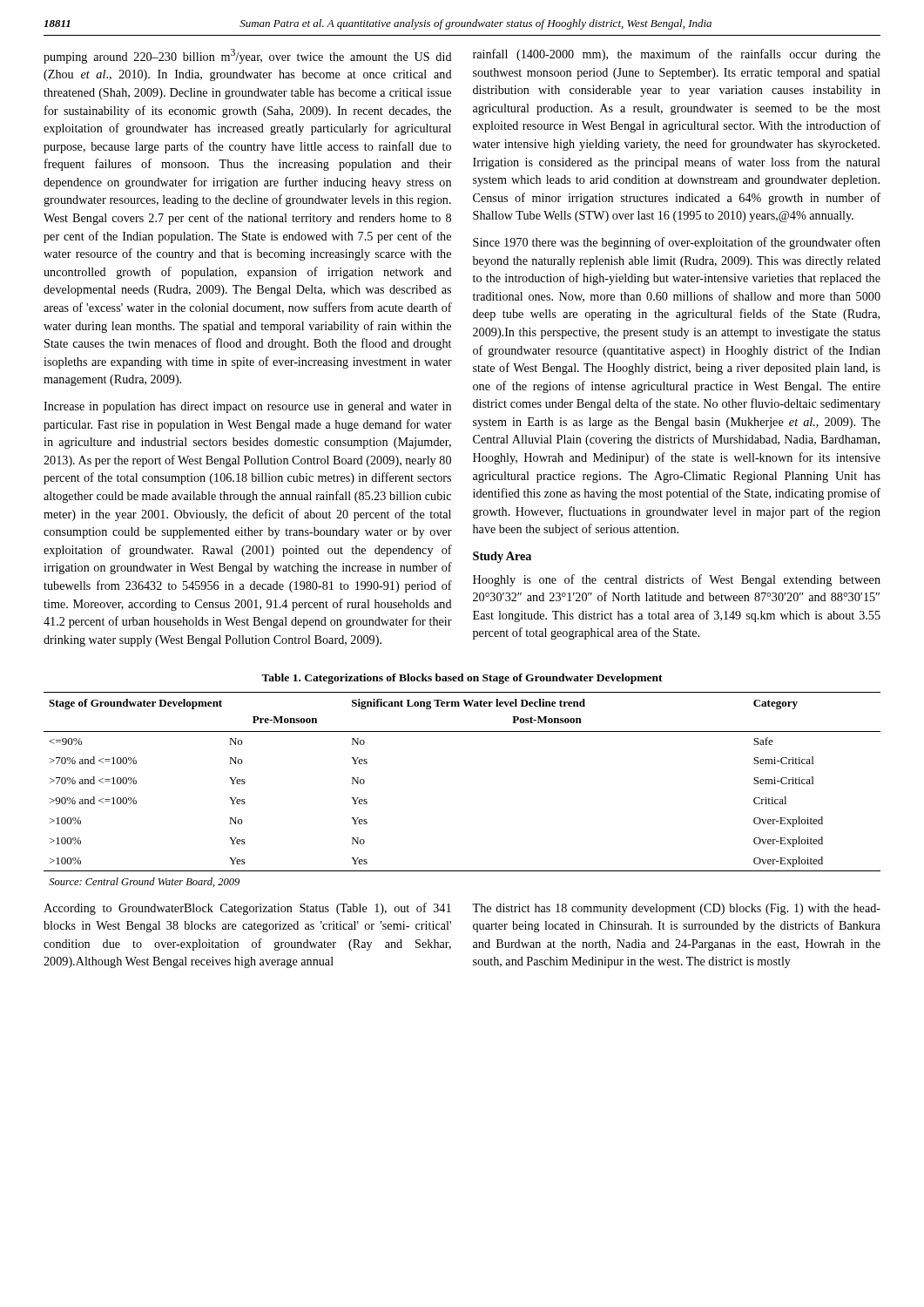Locate the block starting "rainfall (1400-2000 mm), the maximum"
Viewport: 924px width, 1307px height.
click(x=676, y=135)
